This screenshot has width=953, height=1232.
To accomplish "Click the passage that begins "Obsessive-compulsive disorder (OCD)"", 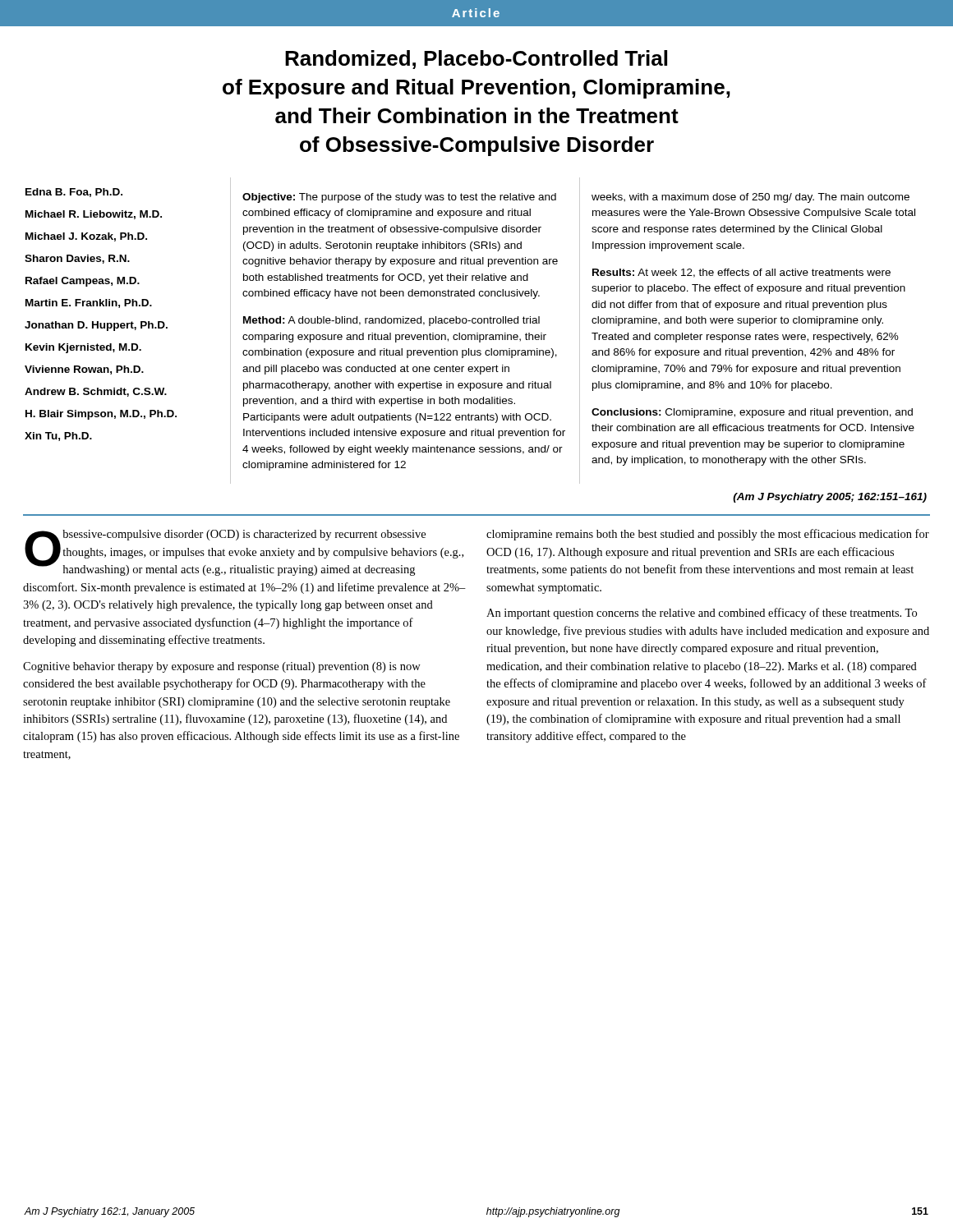I will click(245, 645).
